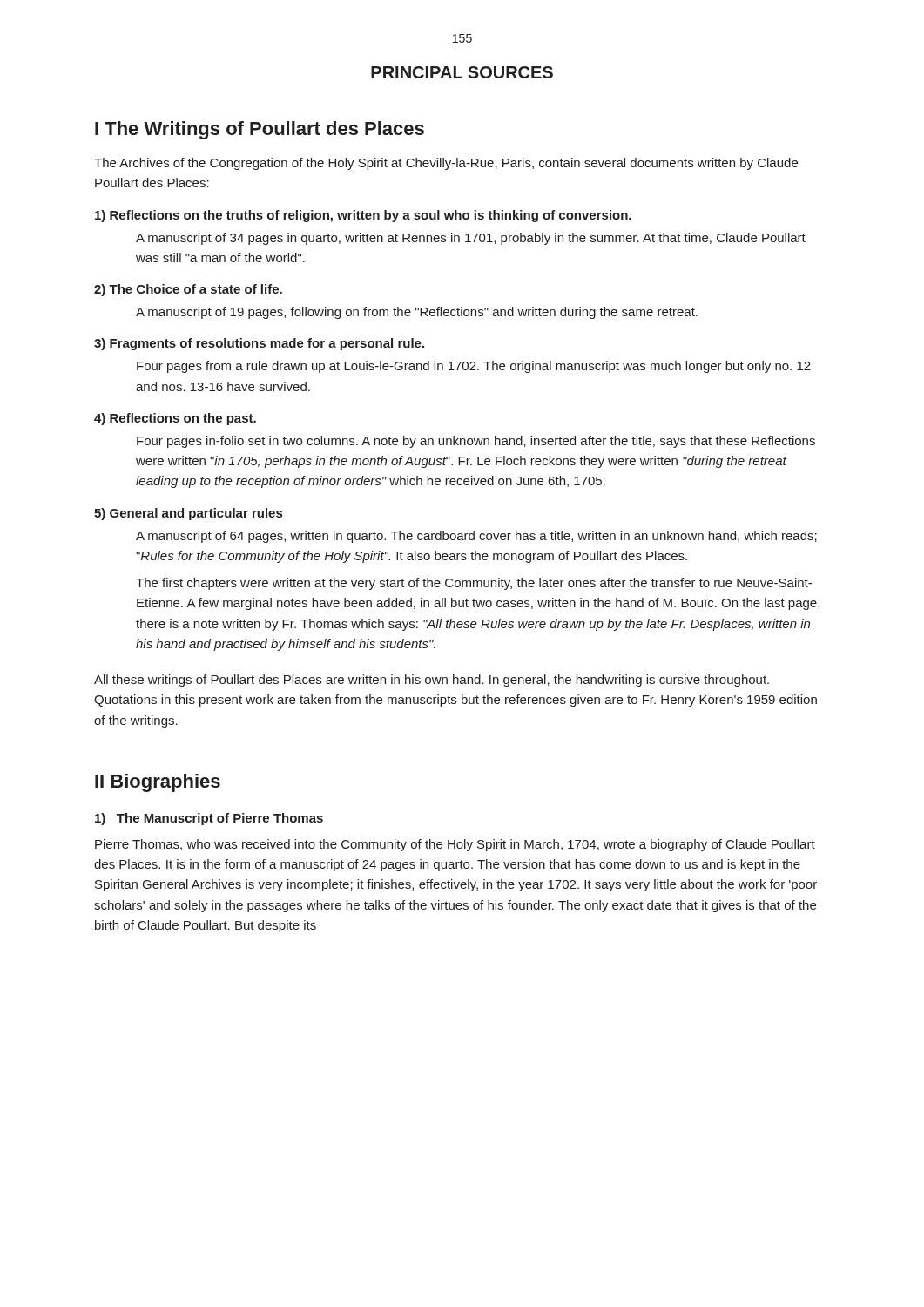
Task: Click where it says "II Biographies"
Action: (157, 781)
